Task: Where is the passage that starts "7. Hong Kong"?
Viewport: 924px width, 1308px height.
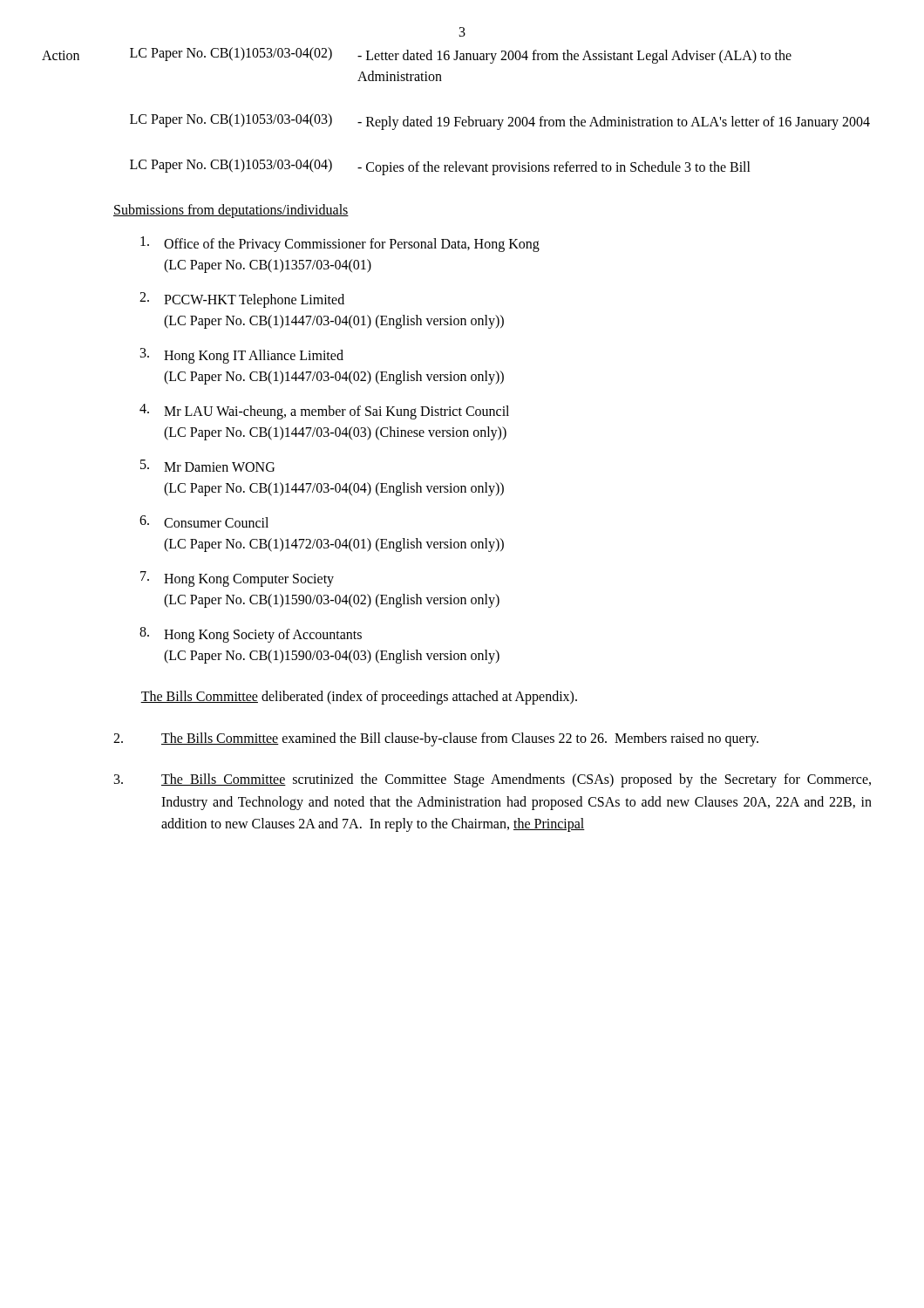Action: [x=492, y=590]
